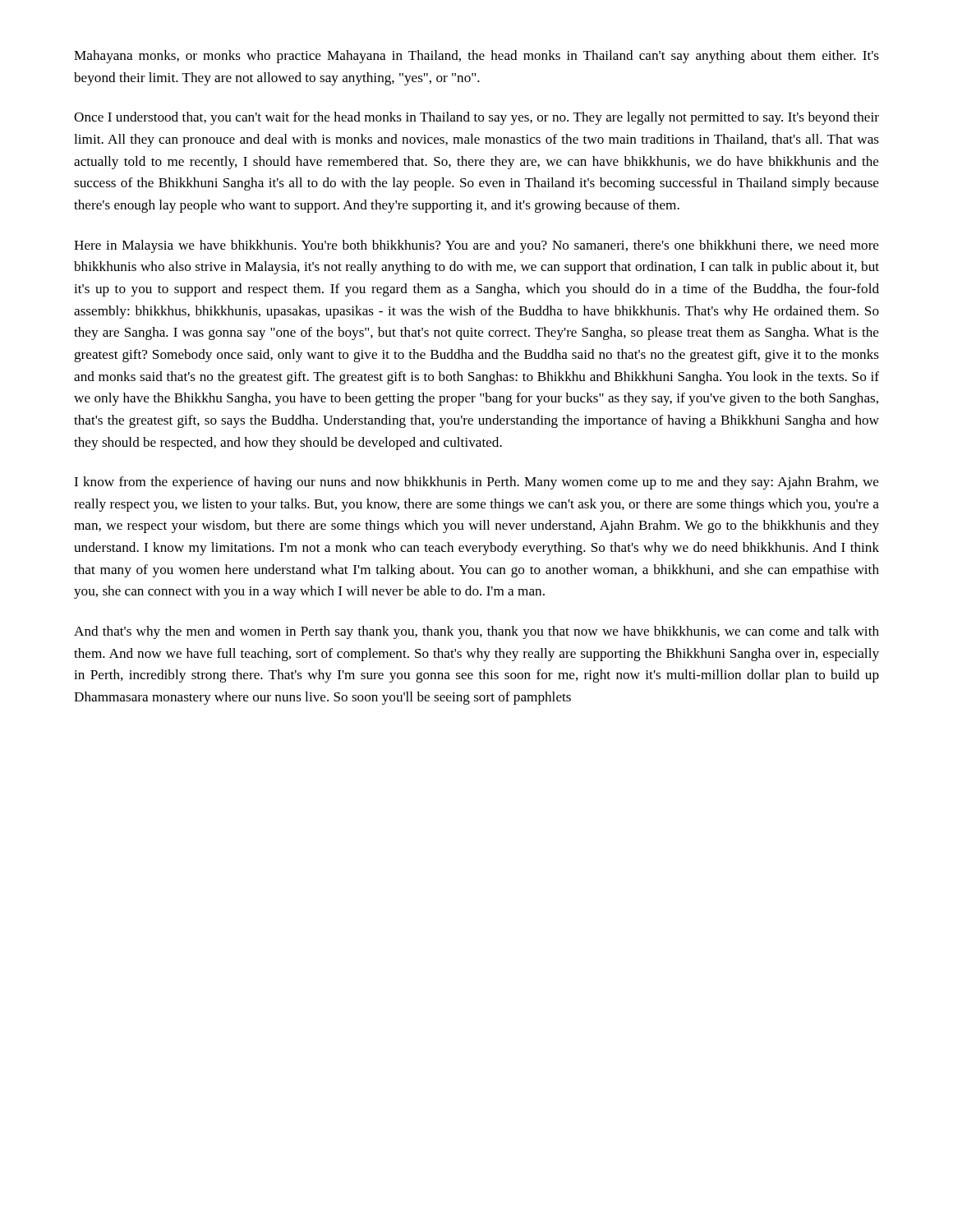Click the passage that begins "I know from the experience"
953x1232 pixels.
[476, 537]
